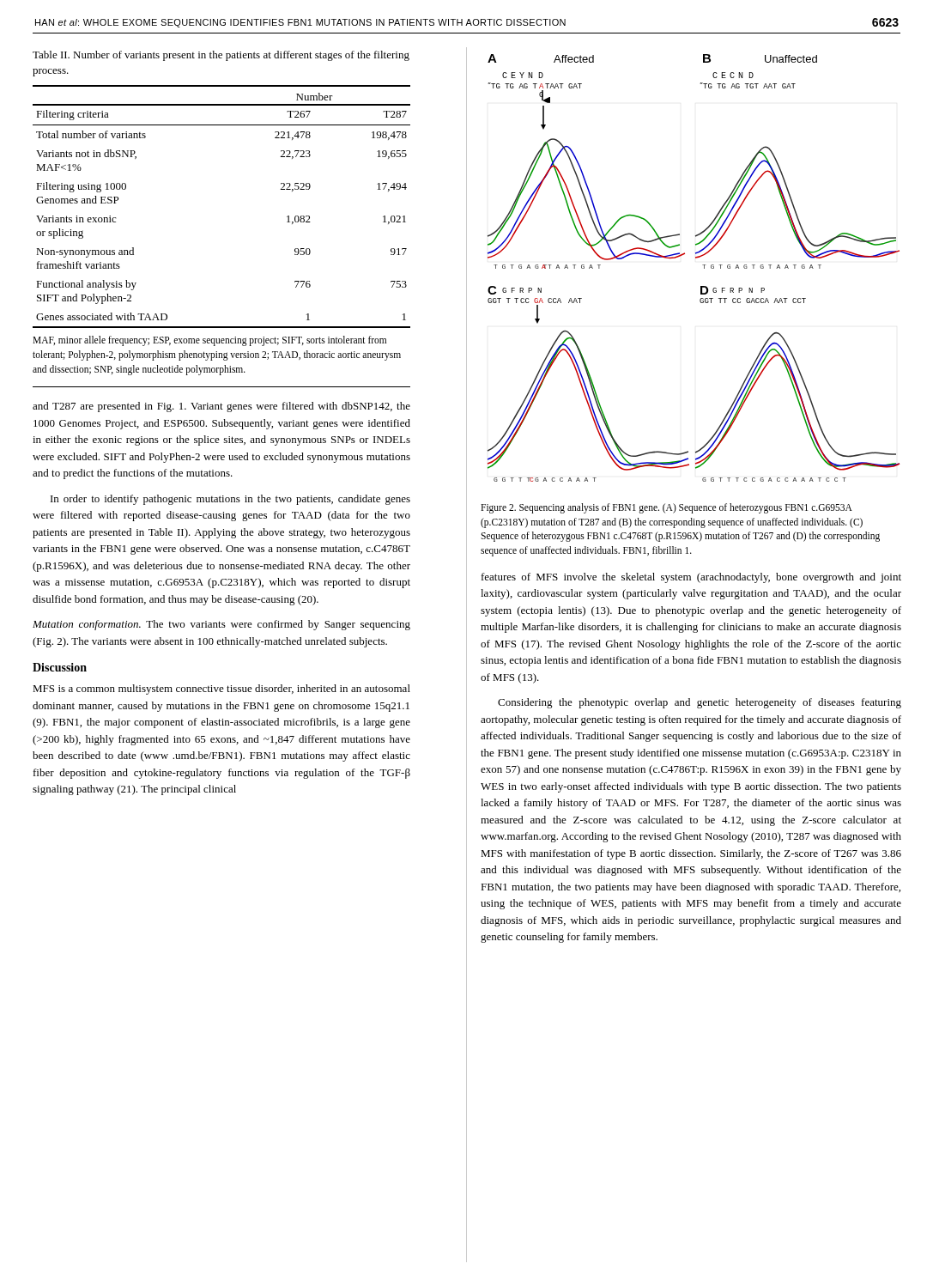Viewport: 933px width, 1288px height.
Task: Point to the passage starting "Mutation conformation. The two"
Action: click(221, 633)
